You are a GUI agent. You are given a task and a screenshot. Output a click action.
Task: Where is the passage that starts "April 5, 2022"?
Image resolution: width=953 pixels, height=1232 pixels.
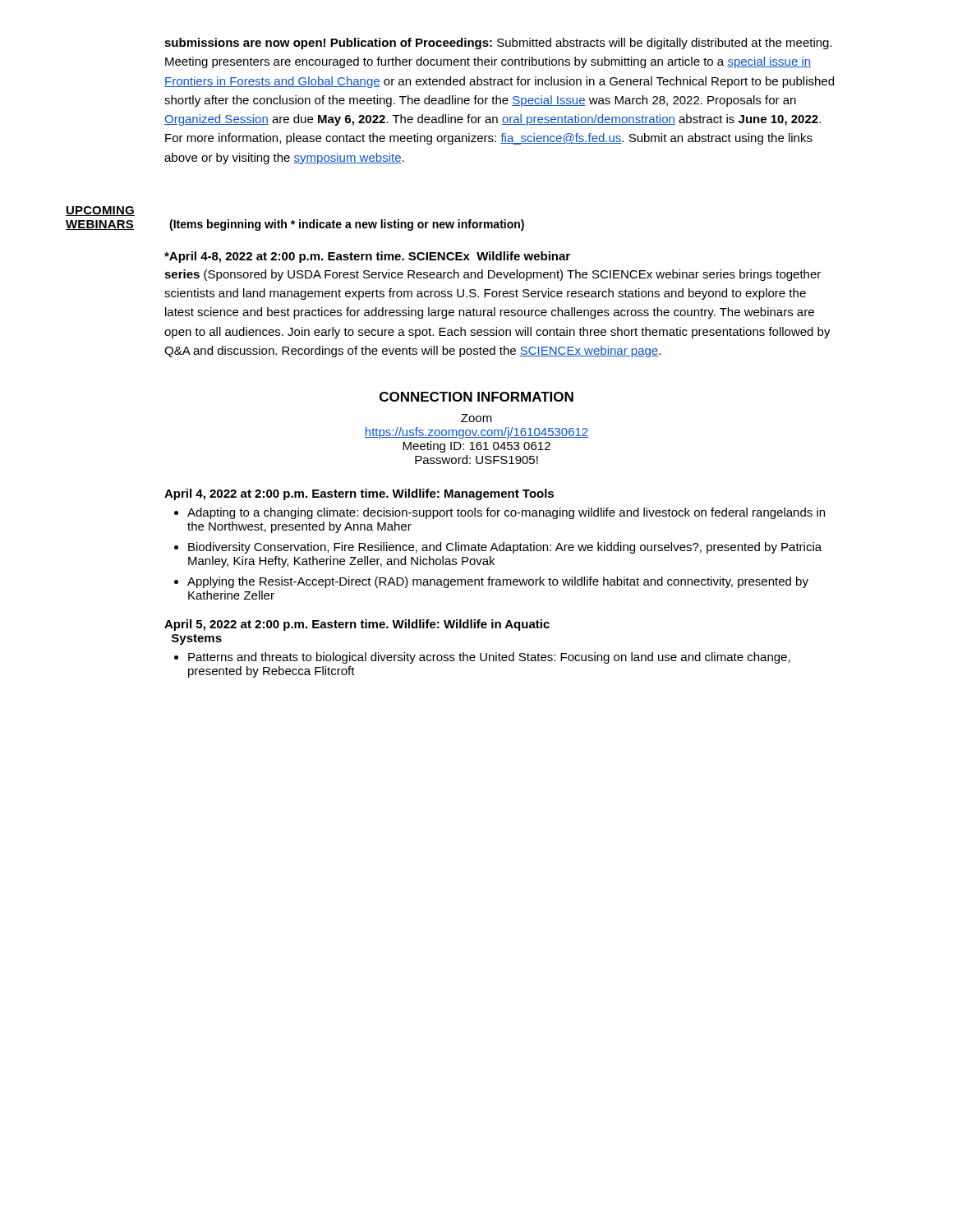click(357, 631)
